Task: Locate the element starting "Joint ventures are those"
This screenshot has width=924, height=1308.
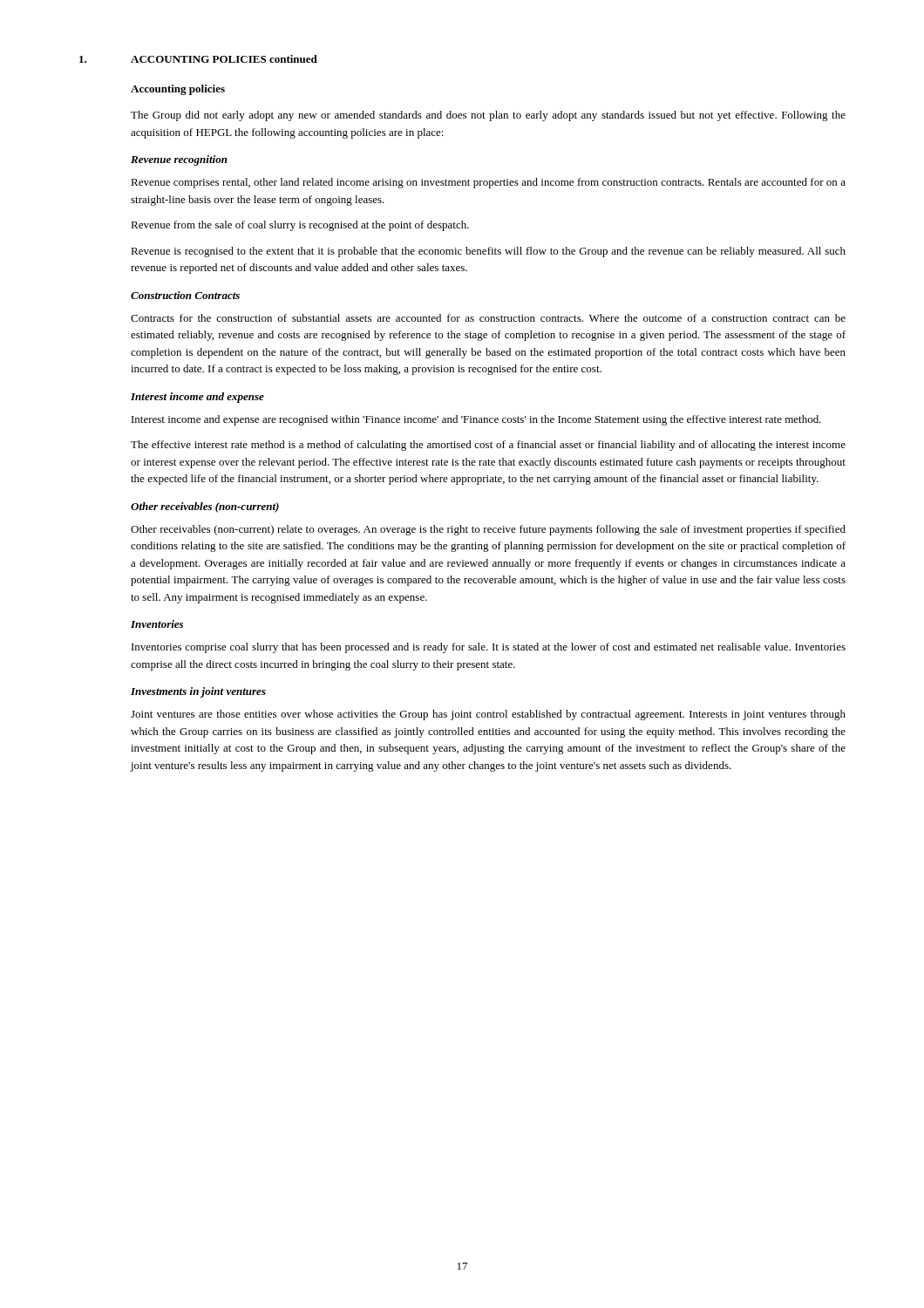Action: (488, 739)
